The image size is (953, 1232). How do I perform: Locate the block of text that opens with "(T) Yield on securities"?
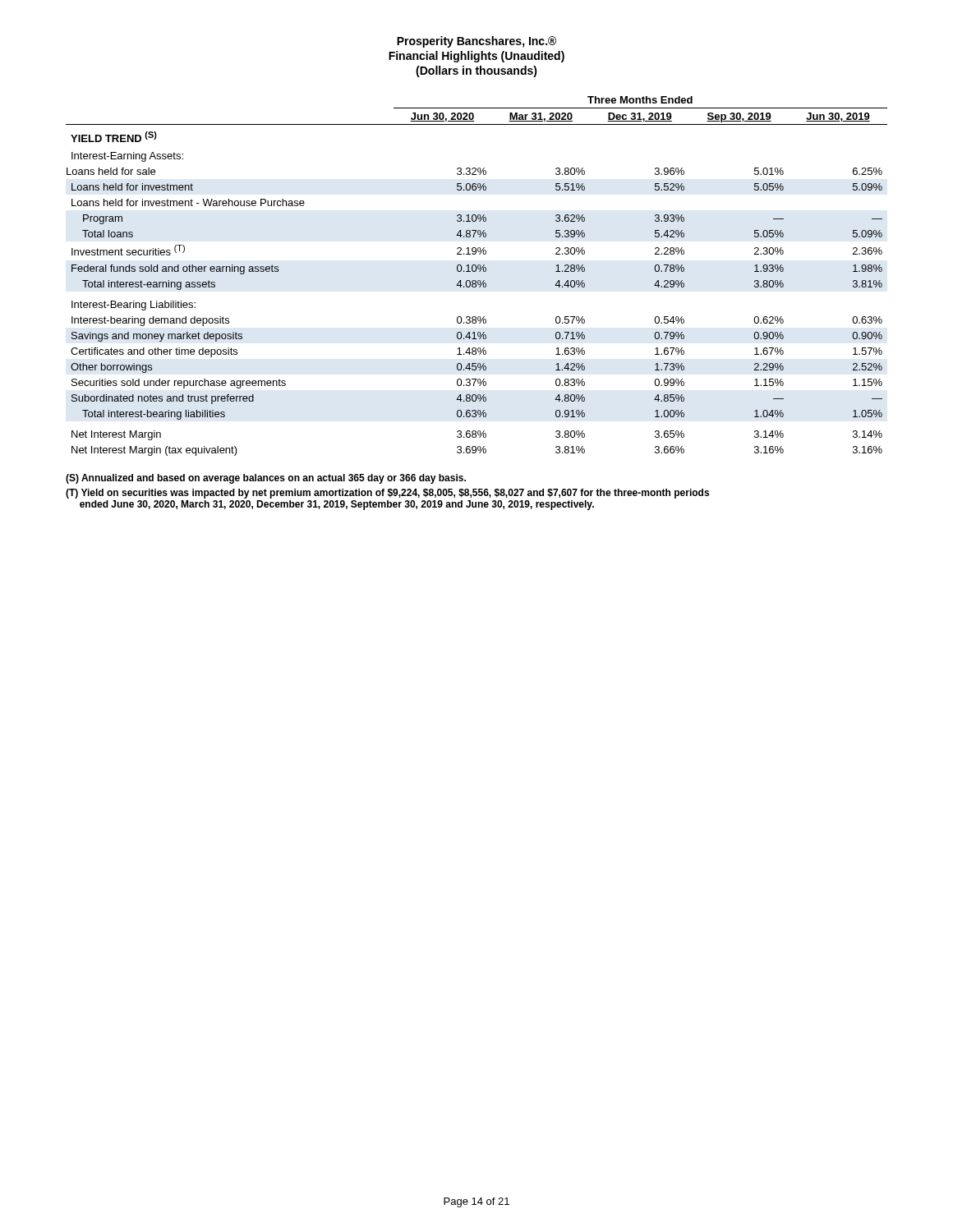click(x=476, y=498)
